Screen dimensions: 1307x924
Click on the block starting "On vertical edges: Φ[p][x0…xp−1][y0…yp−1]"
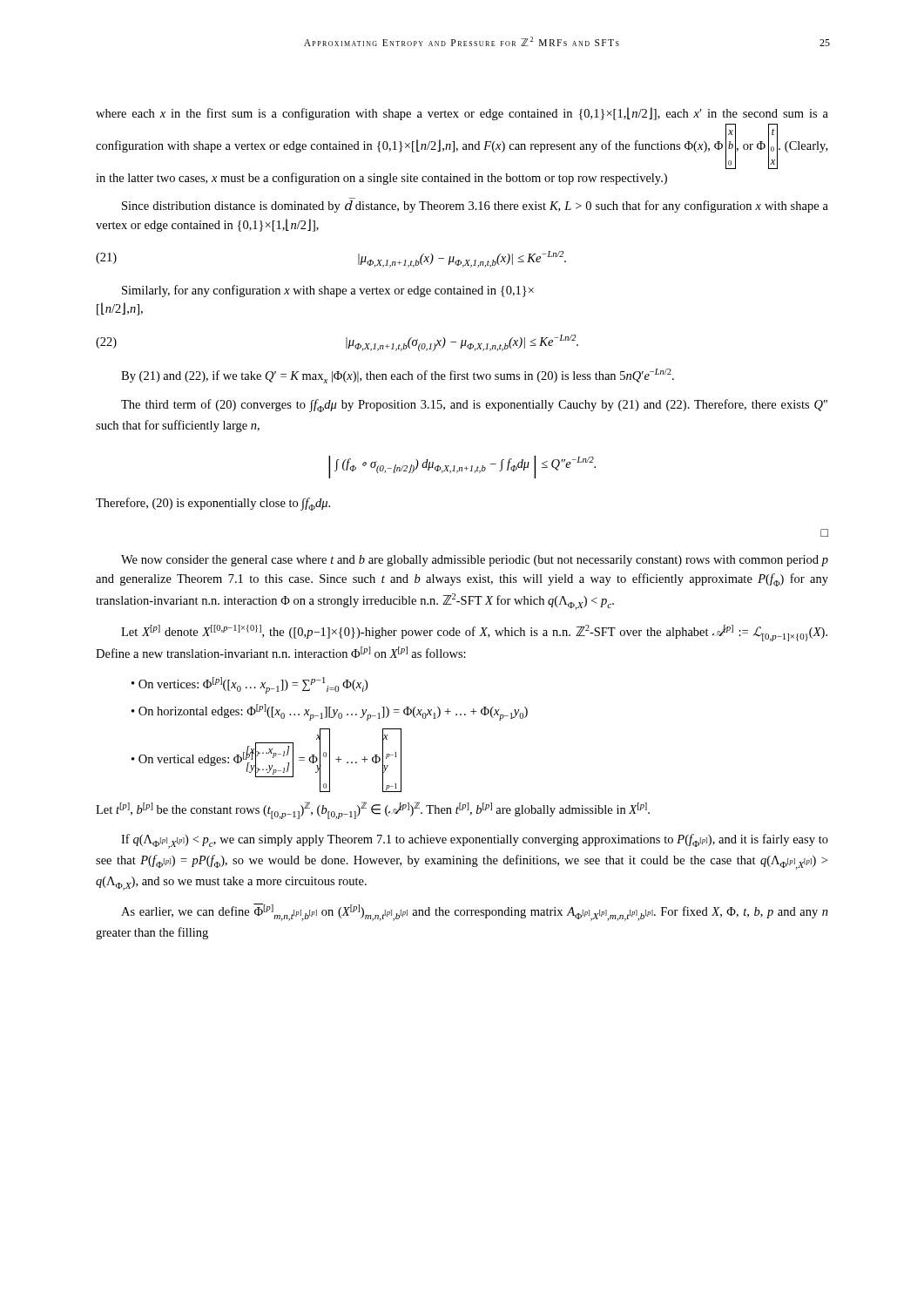(x=270, y=760)
